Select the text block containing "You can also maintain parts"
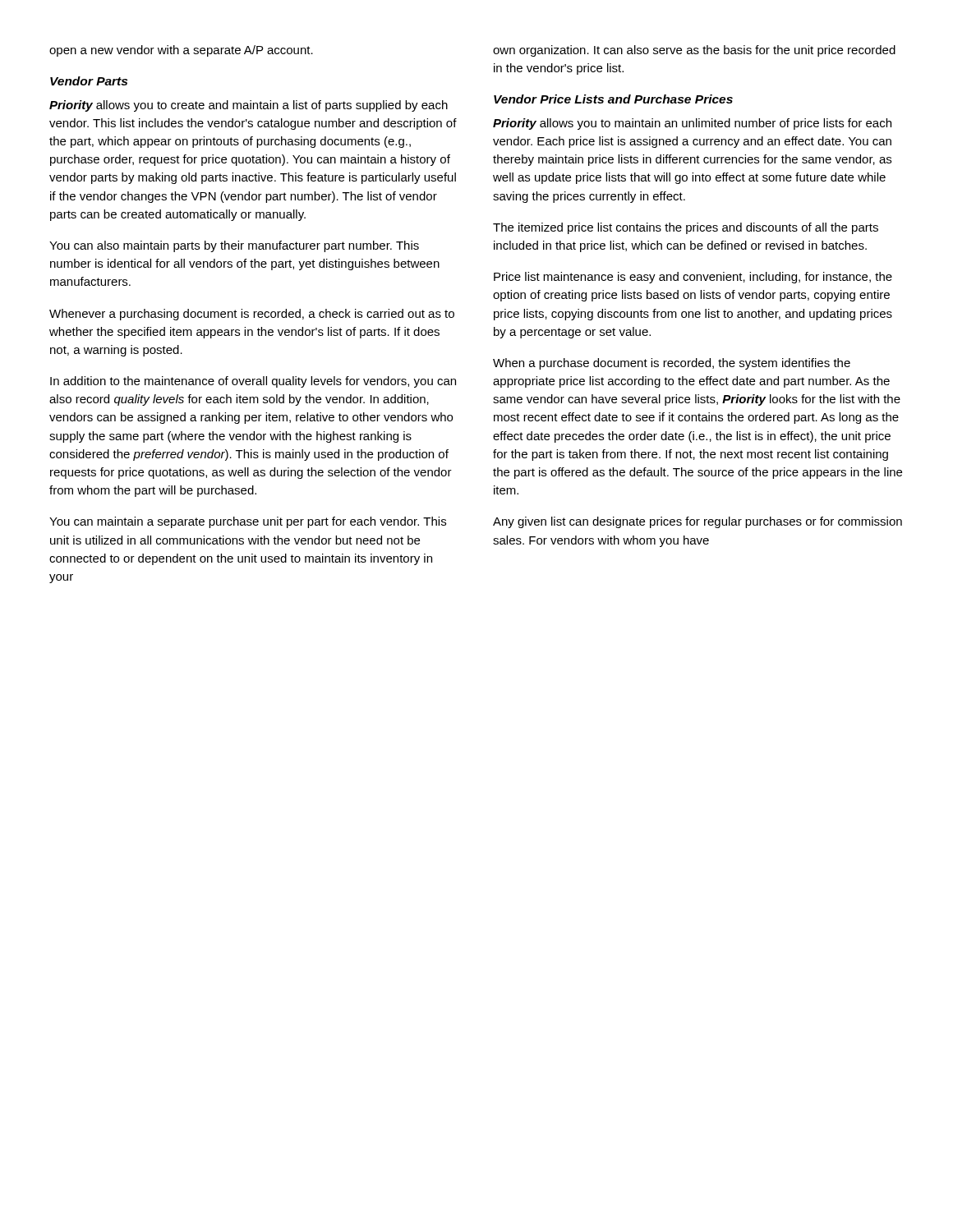The width and height of the screenshot is (953, 1232). 244,263
